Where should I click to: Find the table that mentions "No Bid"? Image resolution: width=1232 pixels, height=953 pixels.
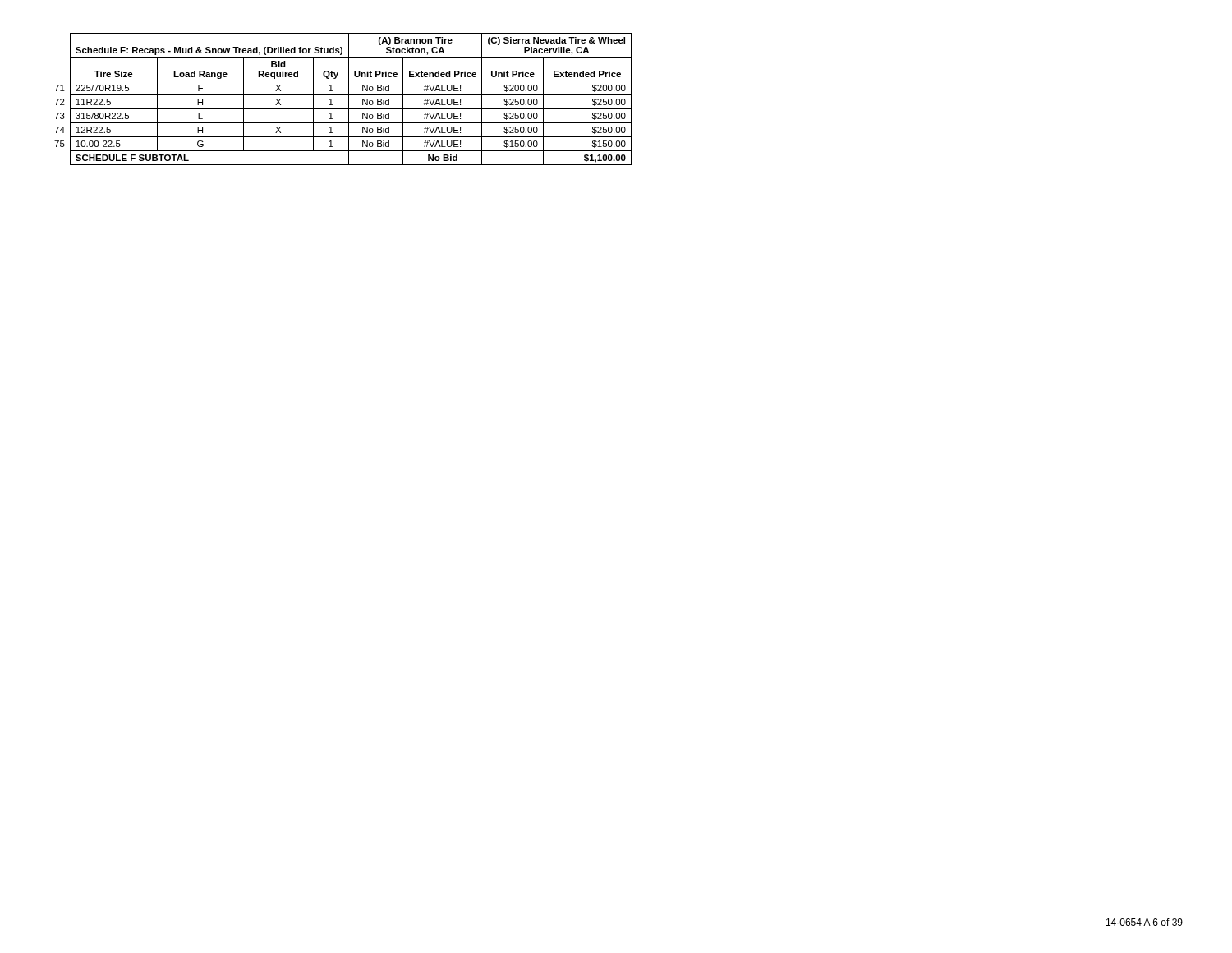tap(340, 99)
